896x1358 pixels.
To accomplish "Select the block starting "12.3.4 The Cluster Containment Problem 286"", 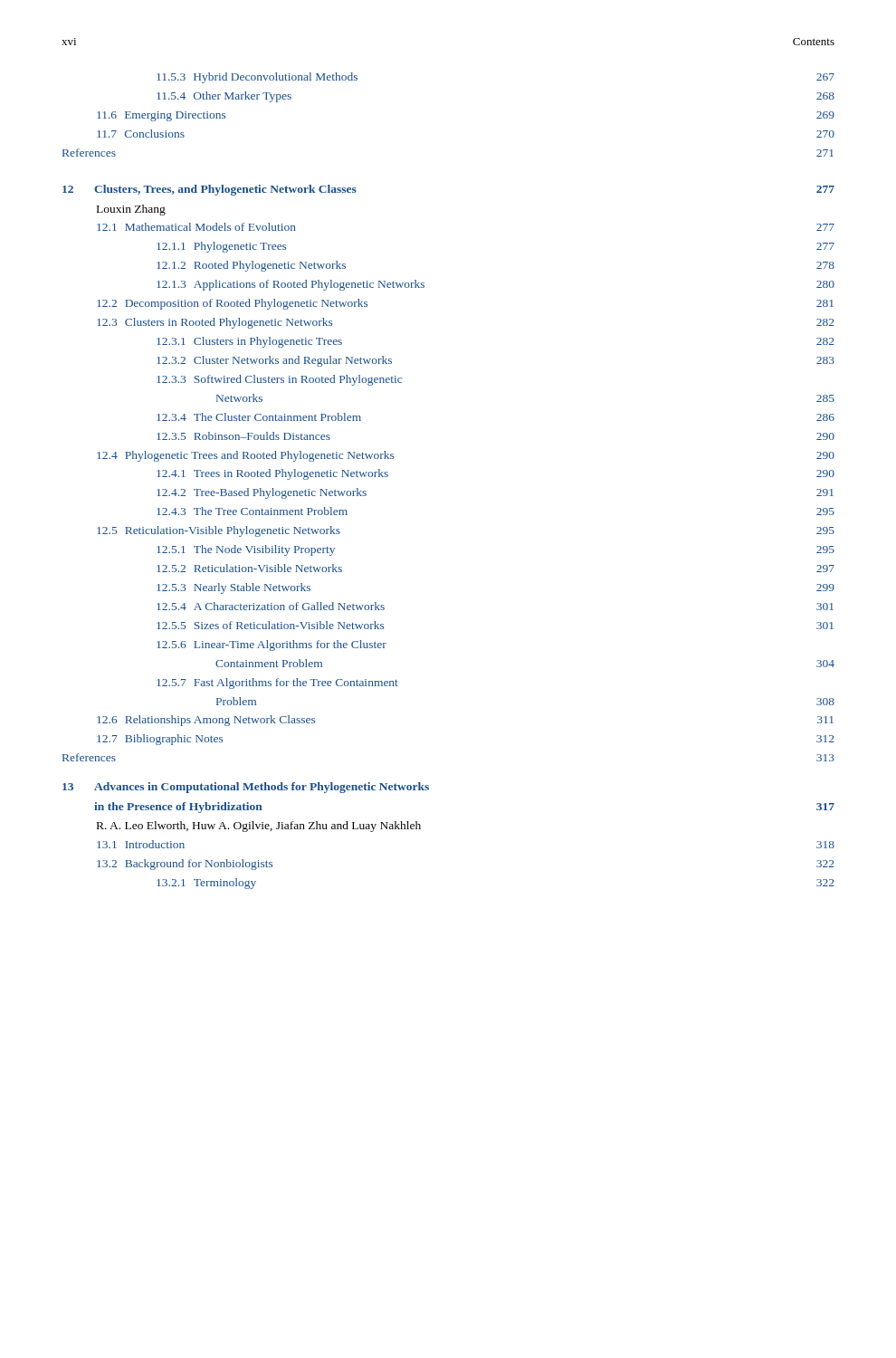I will click(256, 417).
